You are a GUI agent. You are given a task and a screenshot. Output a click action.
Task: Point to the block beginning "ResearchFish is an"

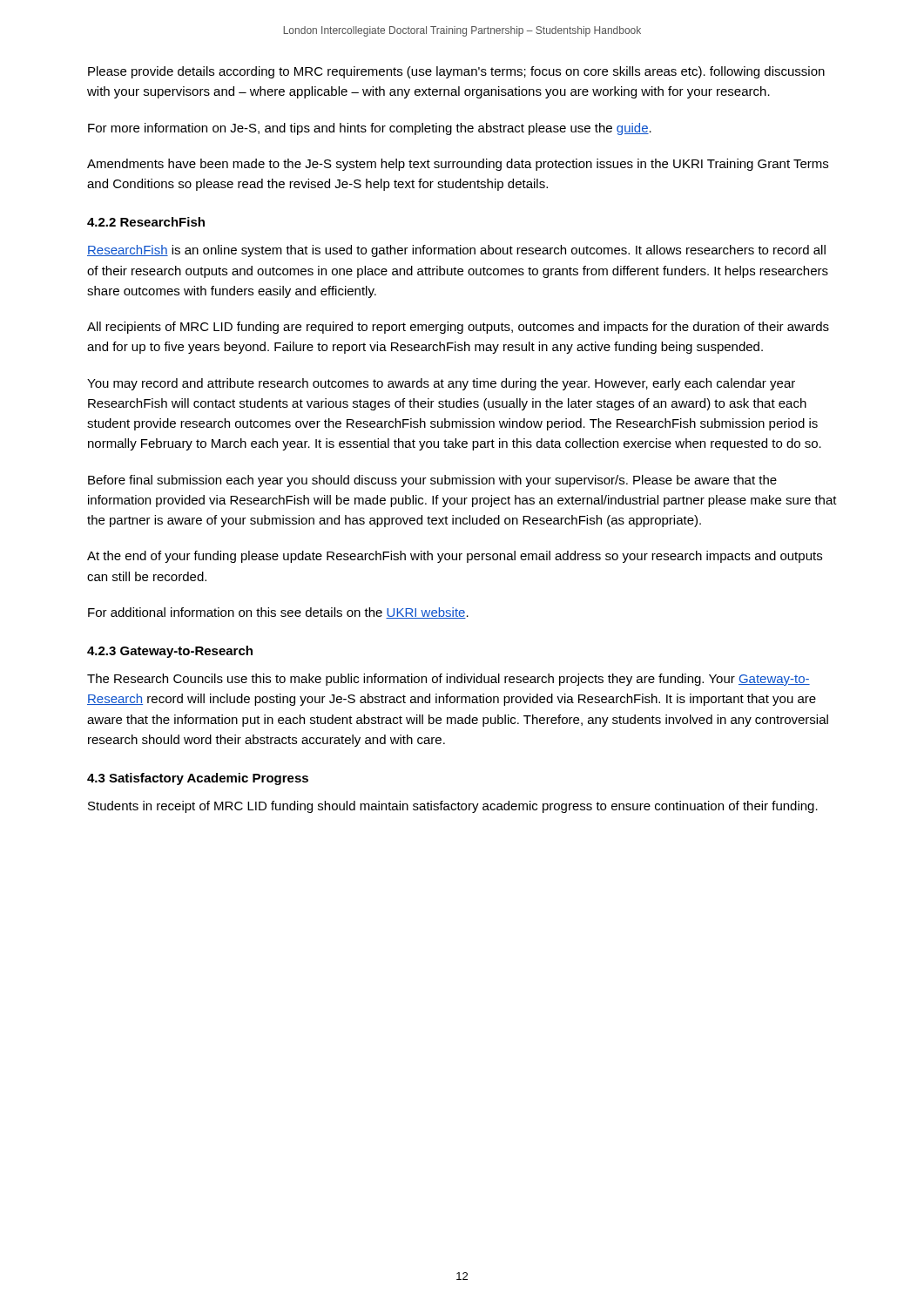tap(458, 270)
